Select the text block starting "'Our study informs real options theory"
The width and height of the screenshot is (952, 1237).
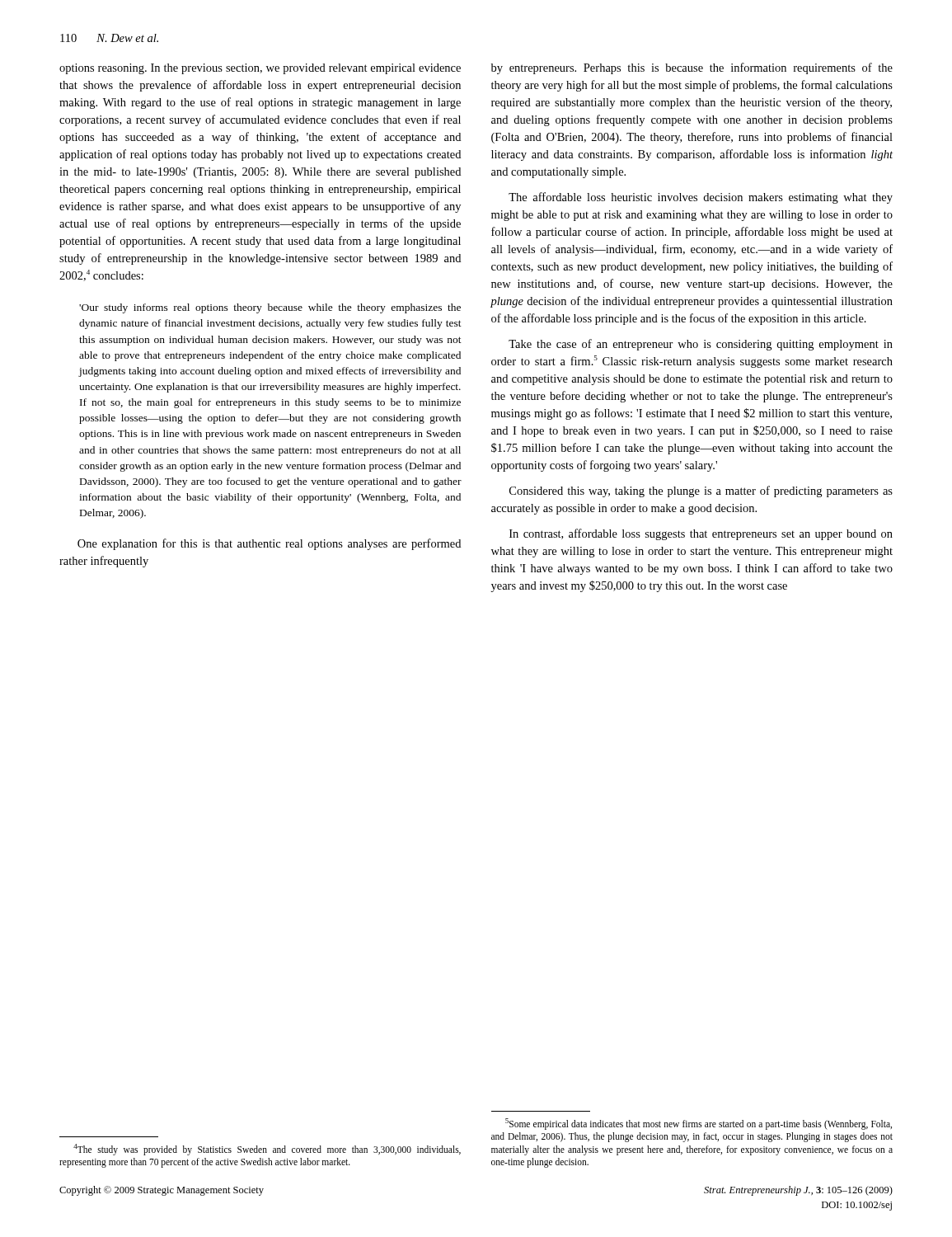[x=270, y=410]
